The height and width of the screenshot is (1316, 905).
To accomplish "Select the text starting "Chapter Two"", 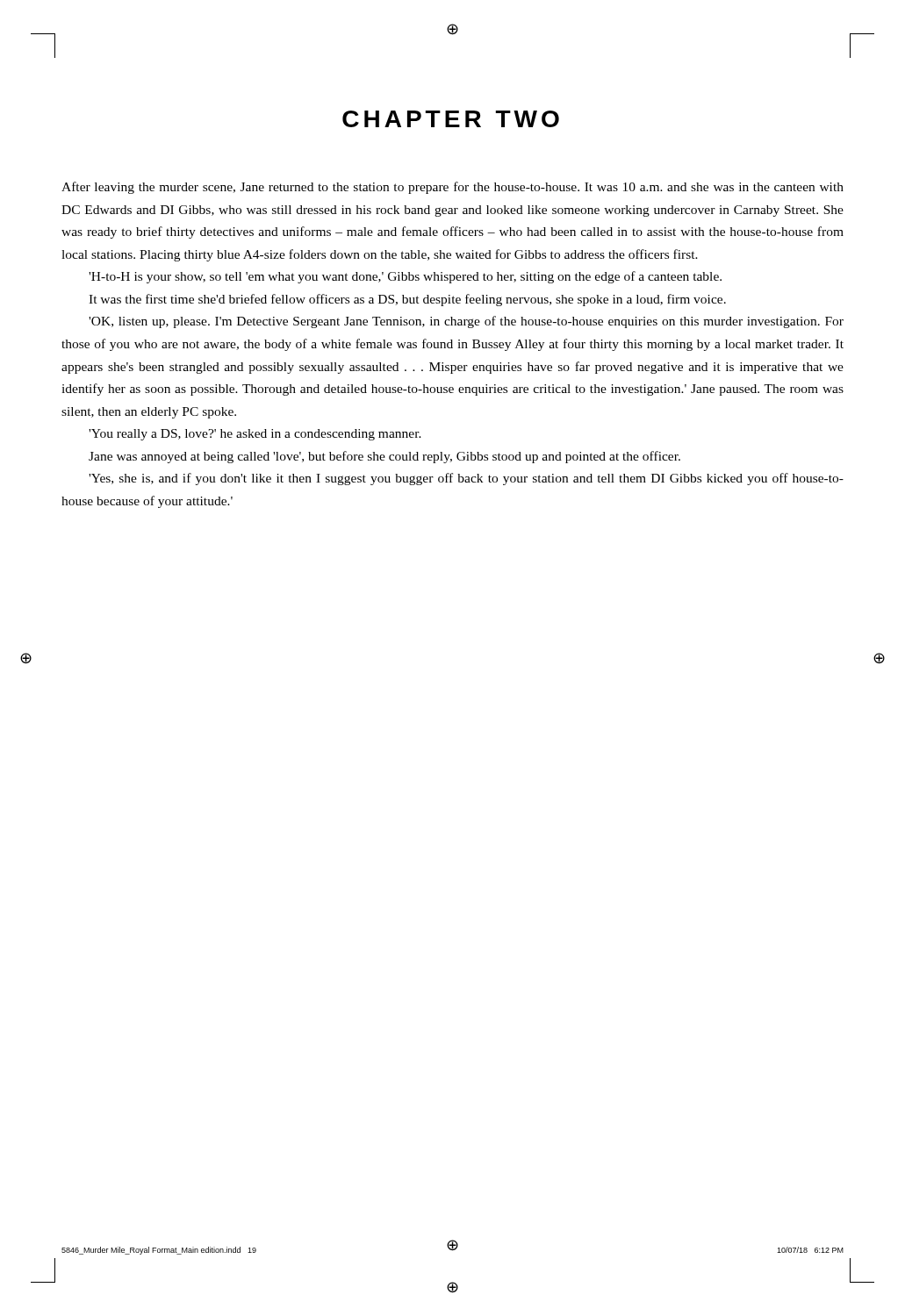I will [x=452, y=119].
